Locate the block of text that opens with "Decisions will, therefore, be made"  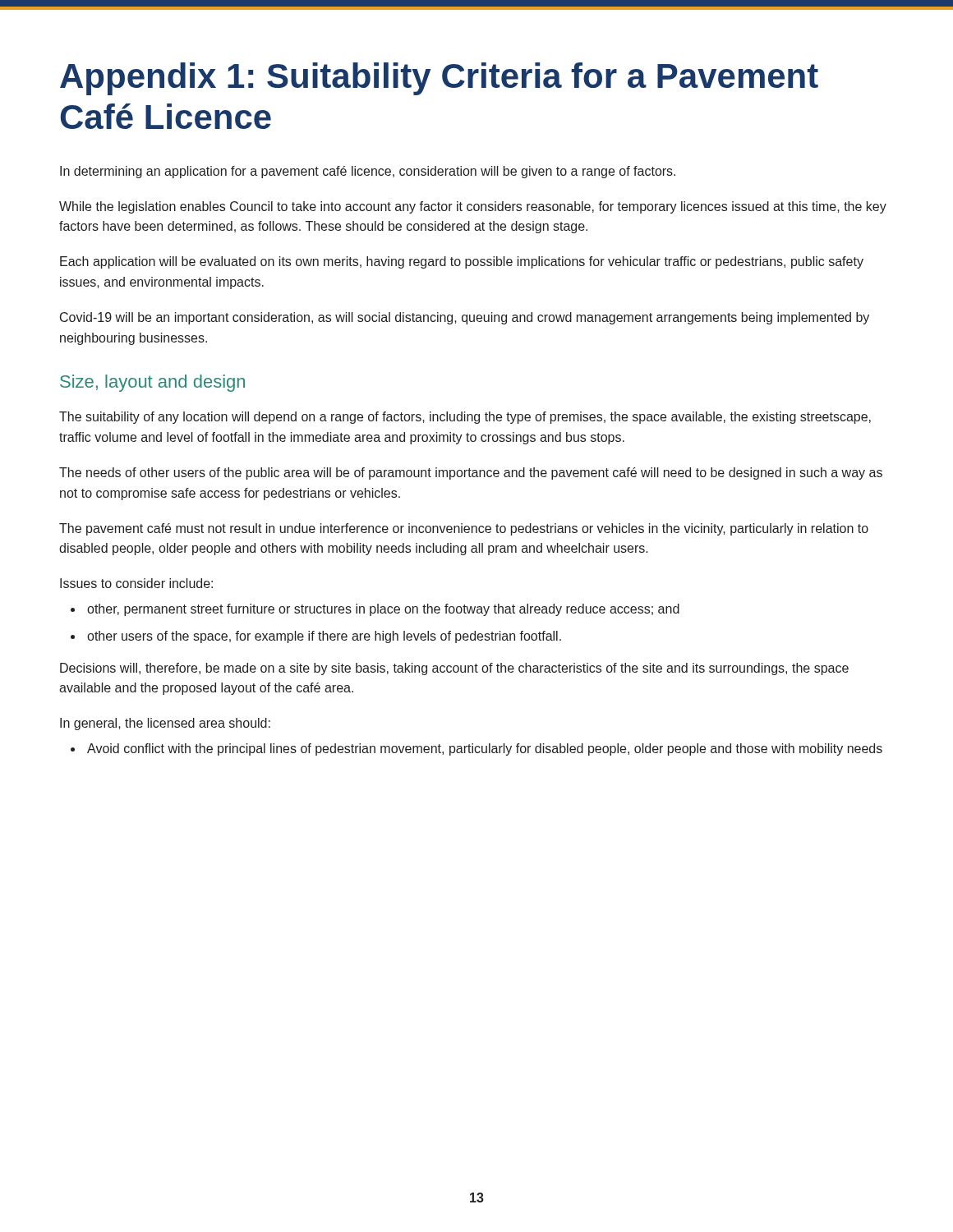454,678
